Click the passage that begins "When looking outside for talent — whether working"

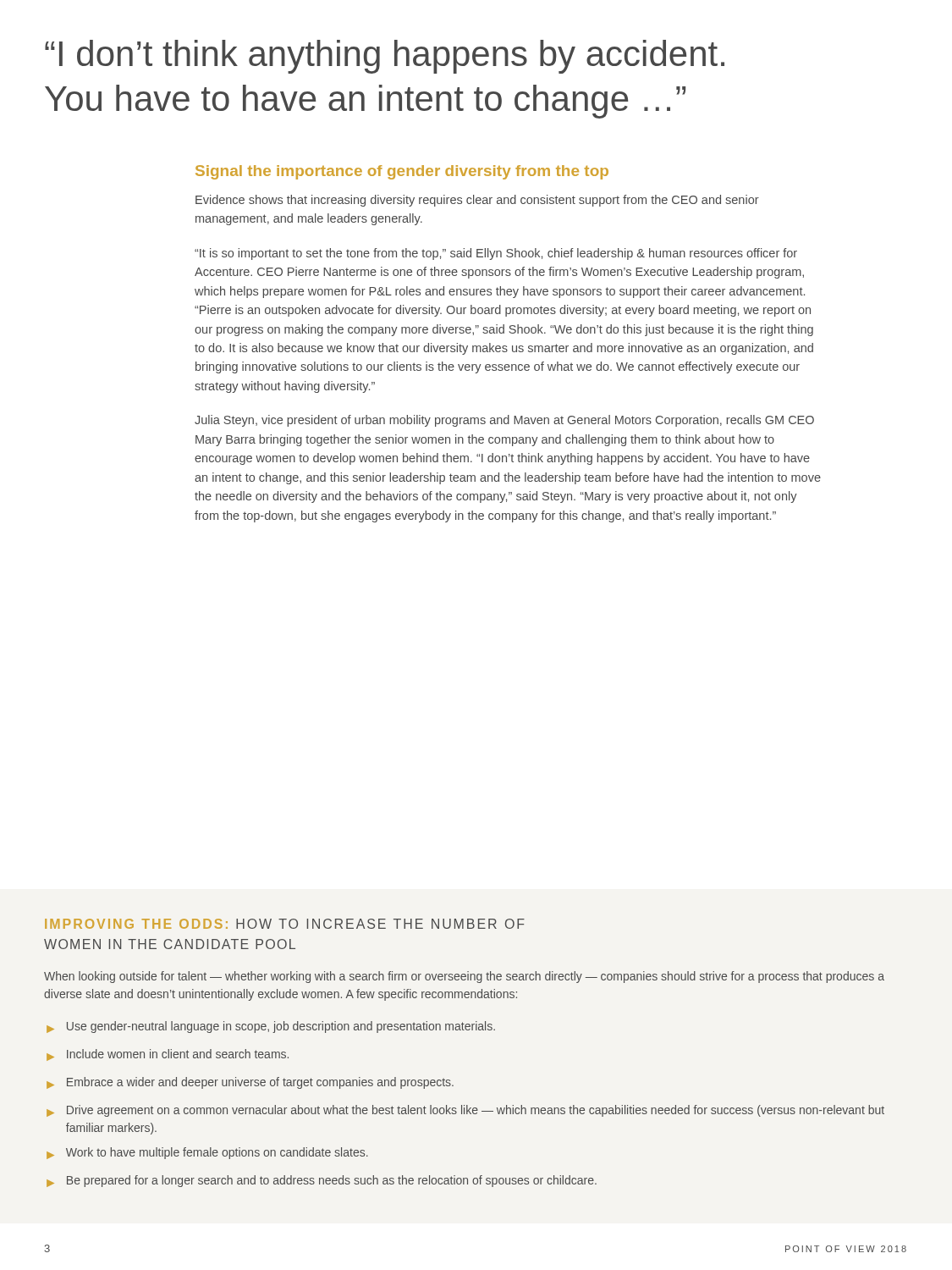coord(464,985)
